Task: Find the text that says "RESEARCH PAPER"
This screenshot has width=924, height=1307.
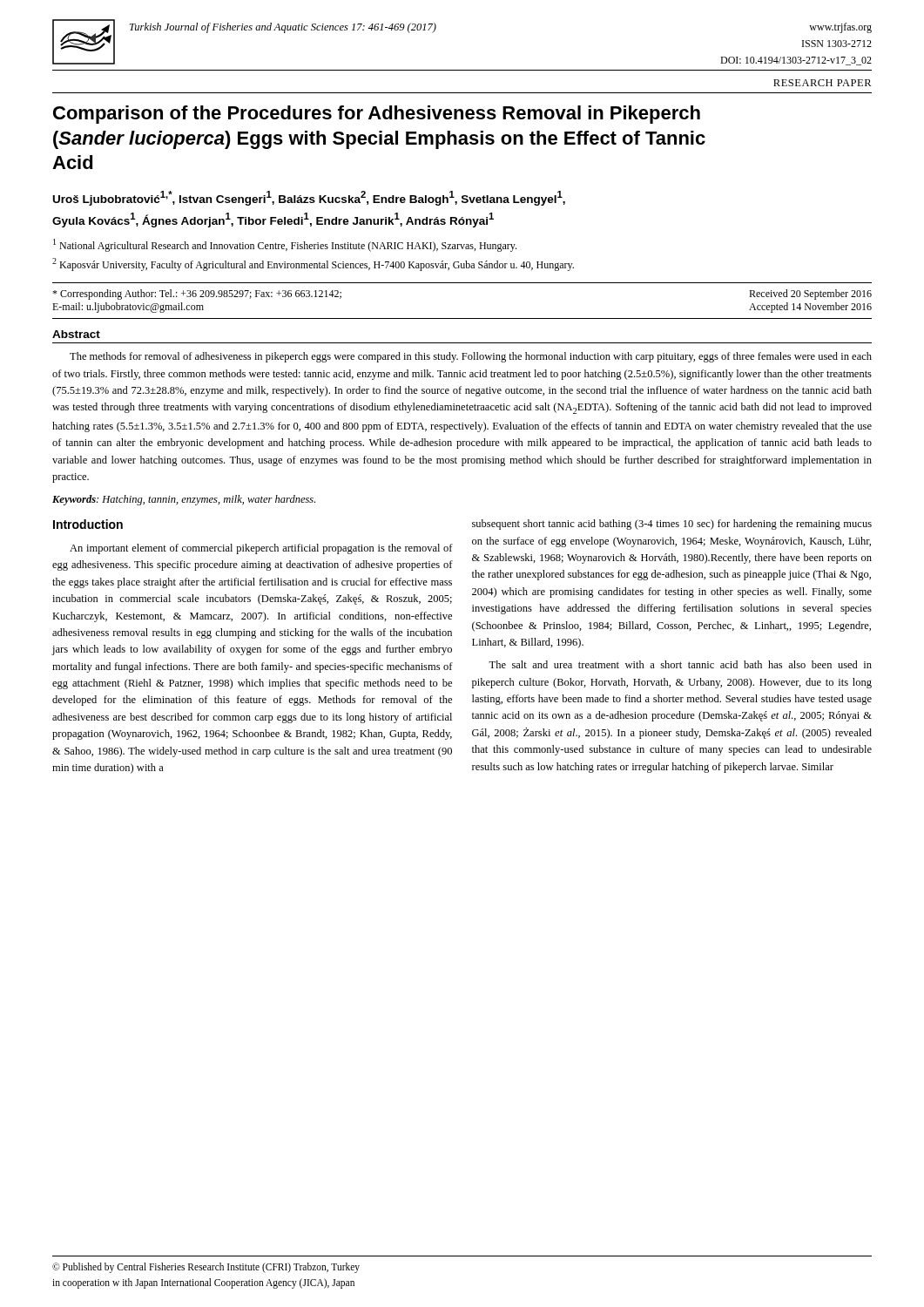Action: (822, 83)
